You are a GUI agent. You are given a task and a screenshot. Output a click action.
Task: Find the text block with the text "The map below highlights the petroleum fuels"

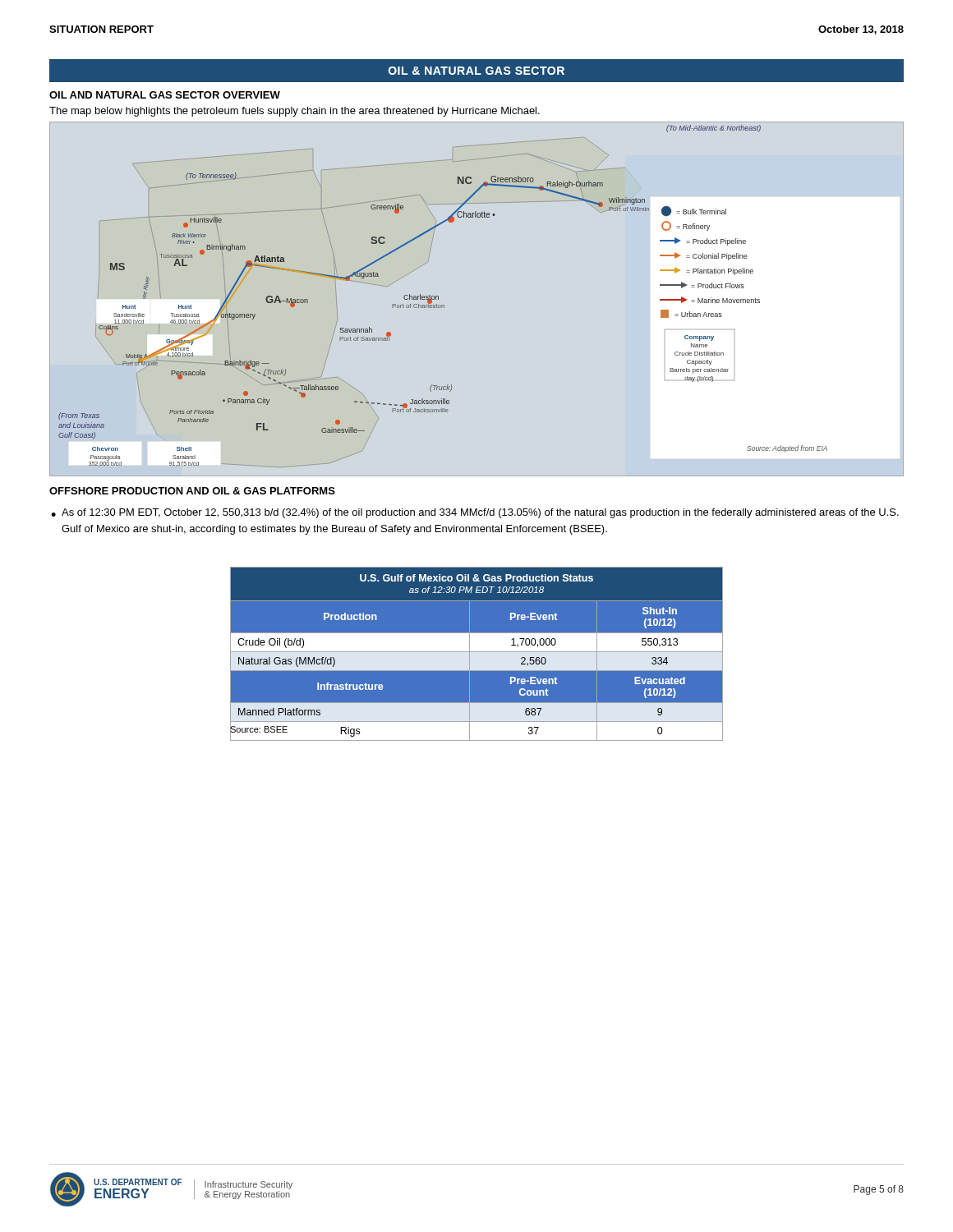click(x=295, y=111)
